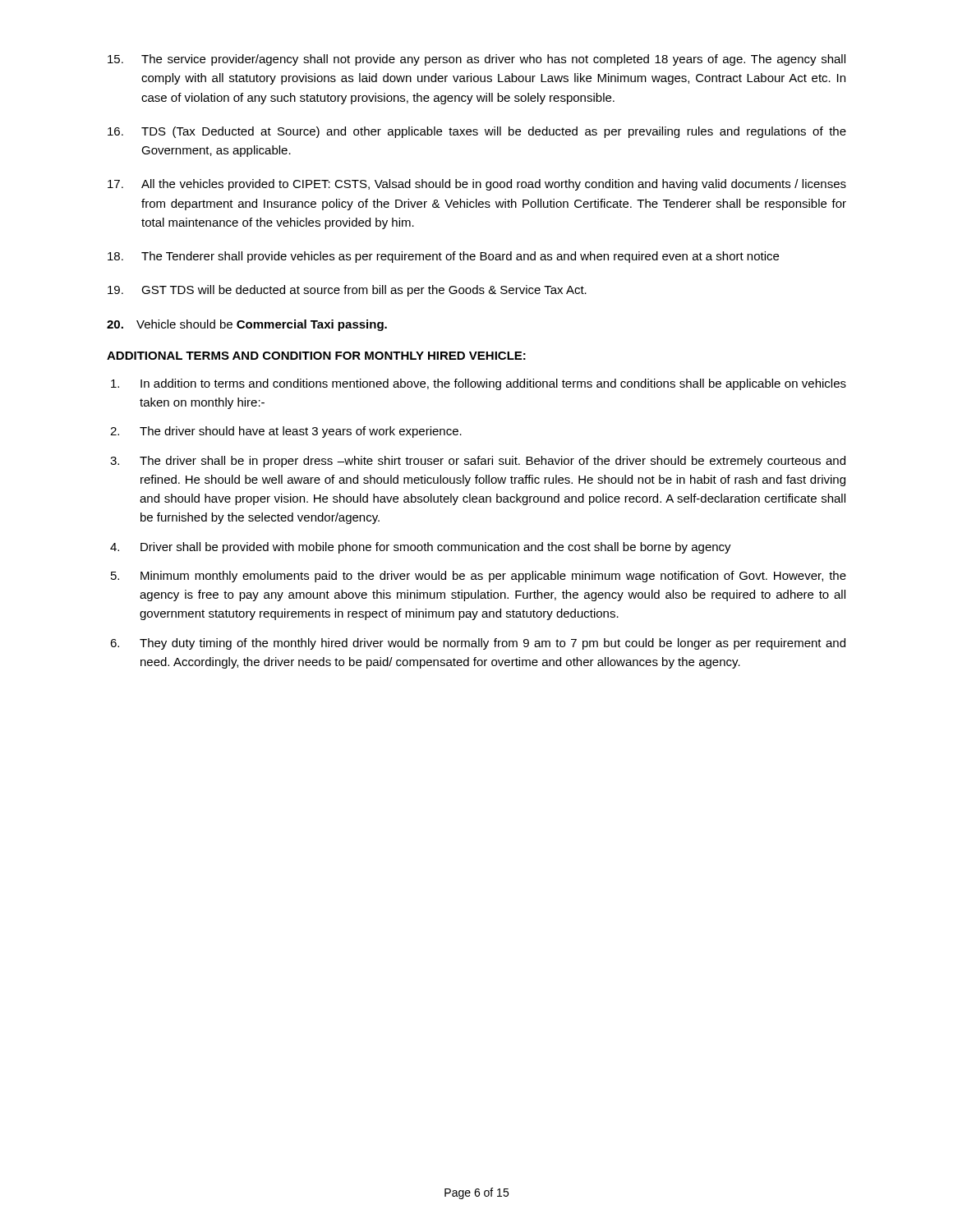
Task: Where is the passage that starts "15. The service provider/agency"?
Action: (x=476, y=78)
